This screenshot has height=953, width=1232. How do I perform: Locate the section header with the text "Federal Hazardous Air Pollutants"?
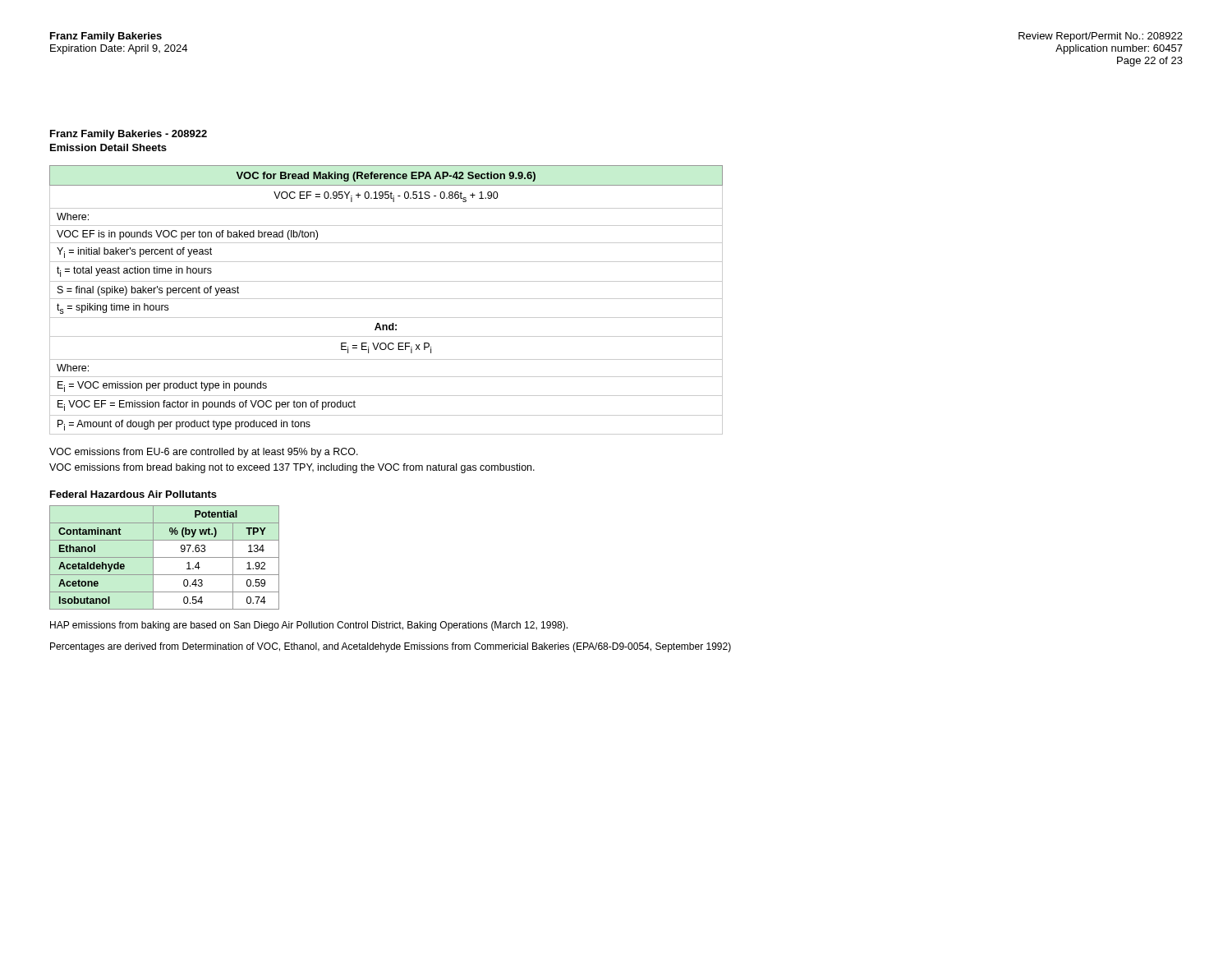point(133,494)
